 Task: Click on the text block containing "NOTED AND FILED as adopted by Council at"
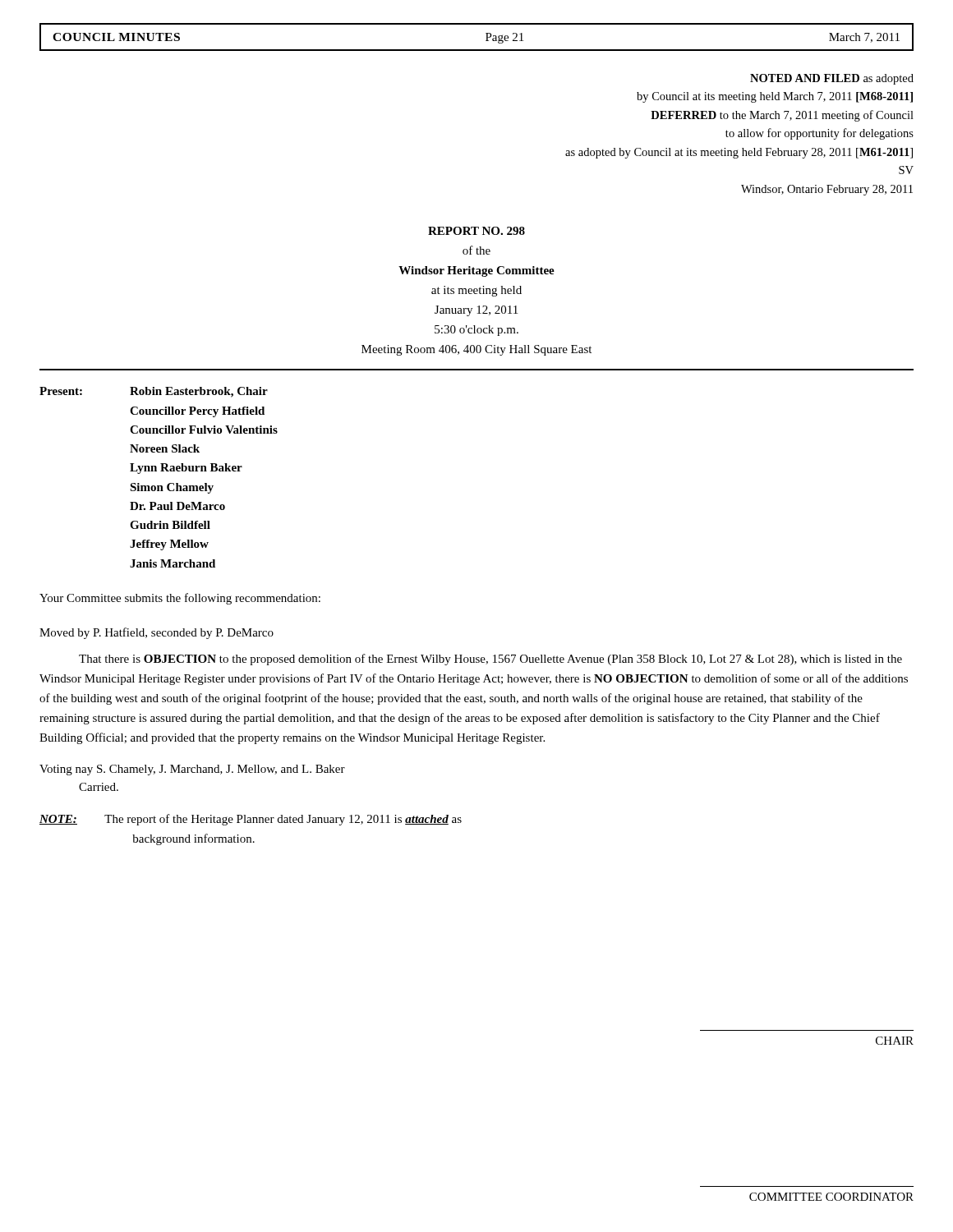pyautogui.click(x=739, y=133)
